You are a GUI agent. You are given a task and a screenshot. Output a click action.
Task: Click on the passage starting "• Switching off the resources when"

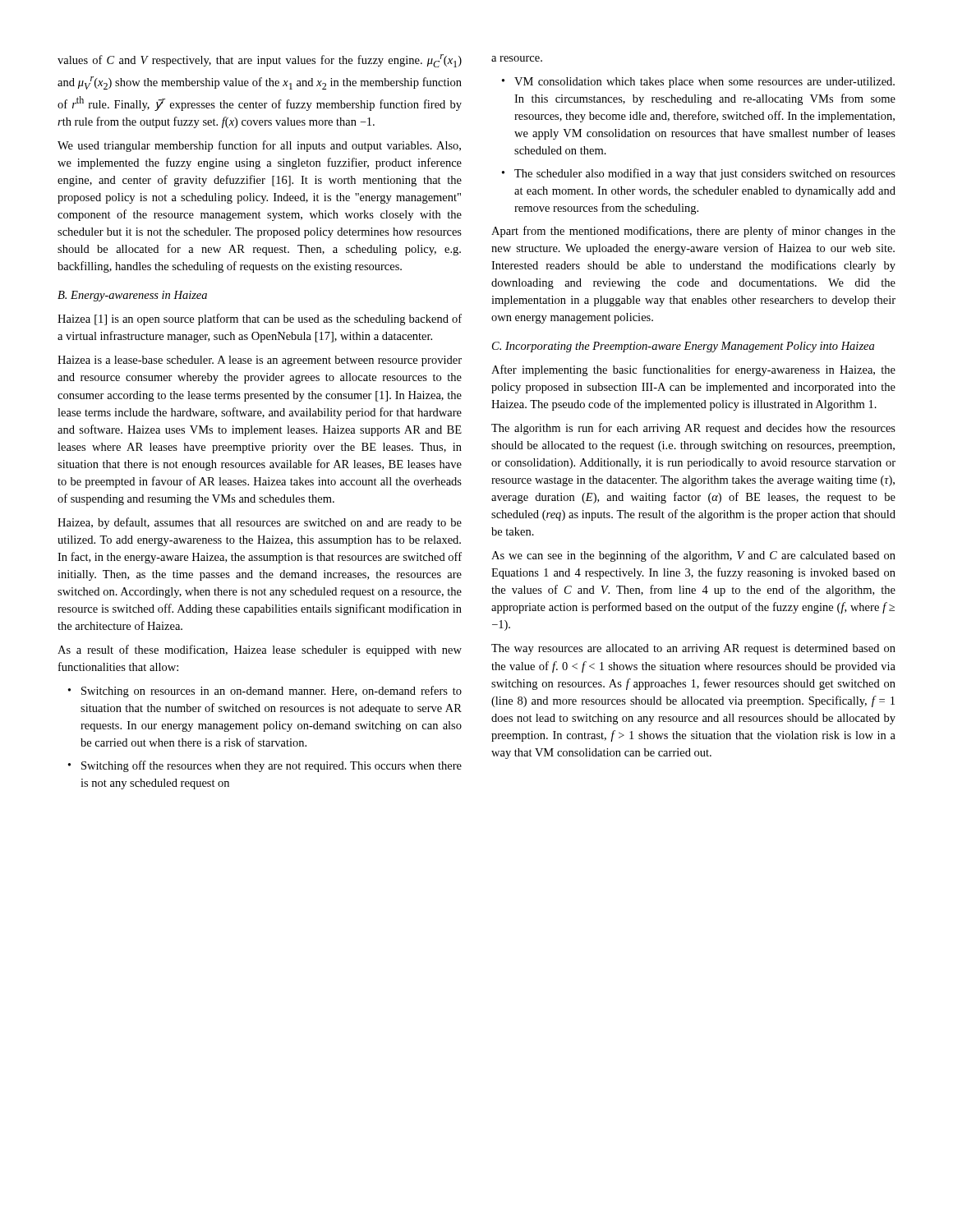click(260, 774)
